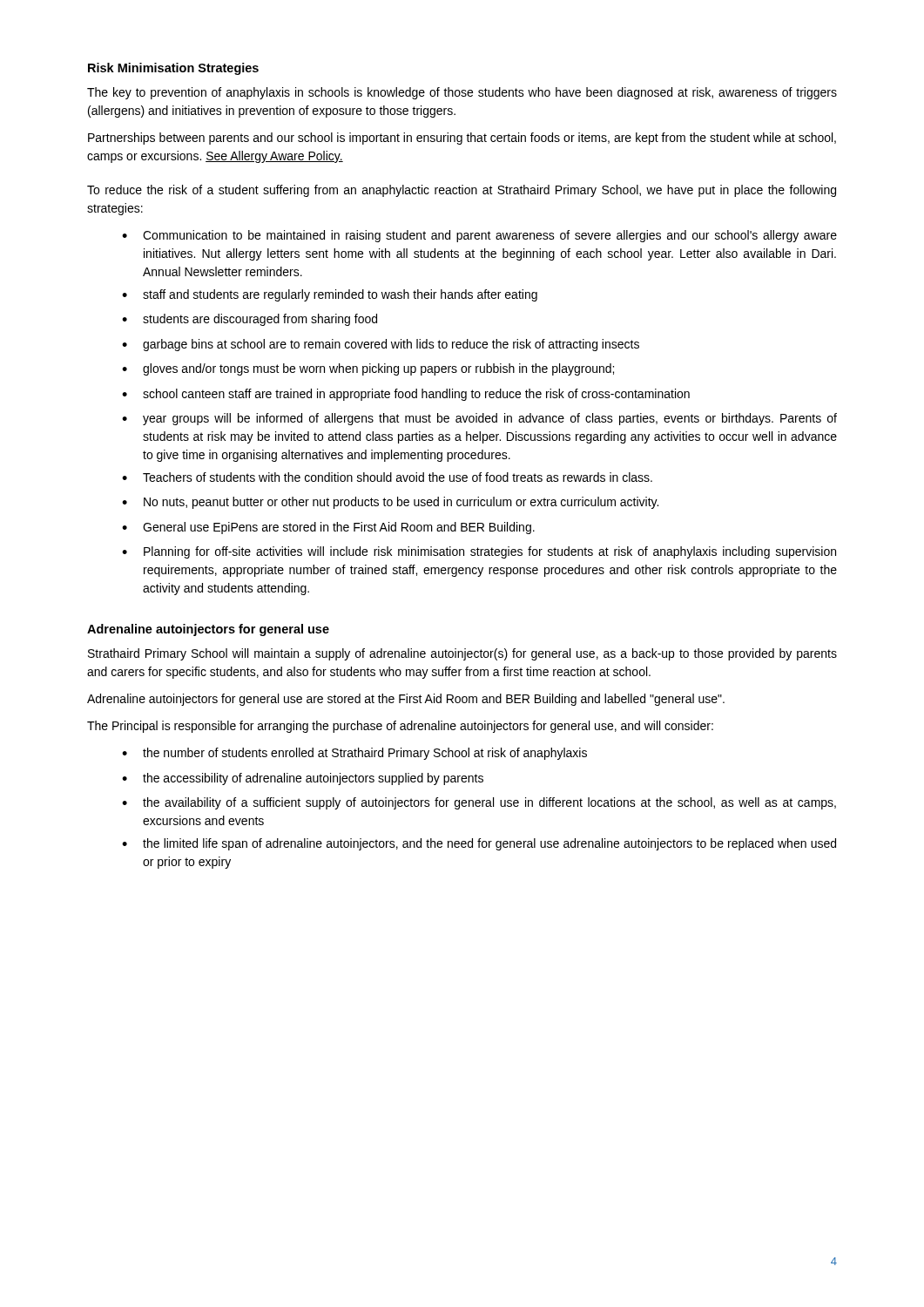Locate the list item that reads "• Planning for off-site activities"

pos(479,570)
